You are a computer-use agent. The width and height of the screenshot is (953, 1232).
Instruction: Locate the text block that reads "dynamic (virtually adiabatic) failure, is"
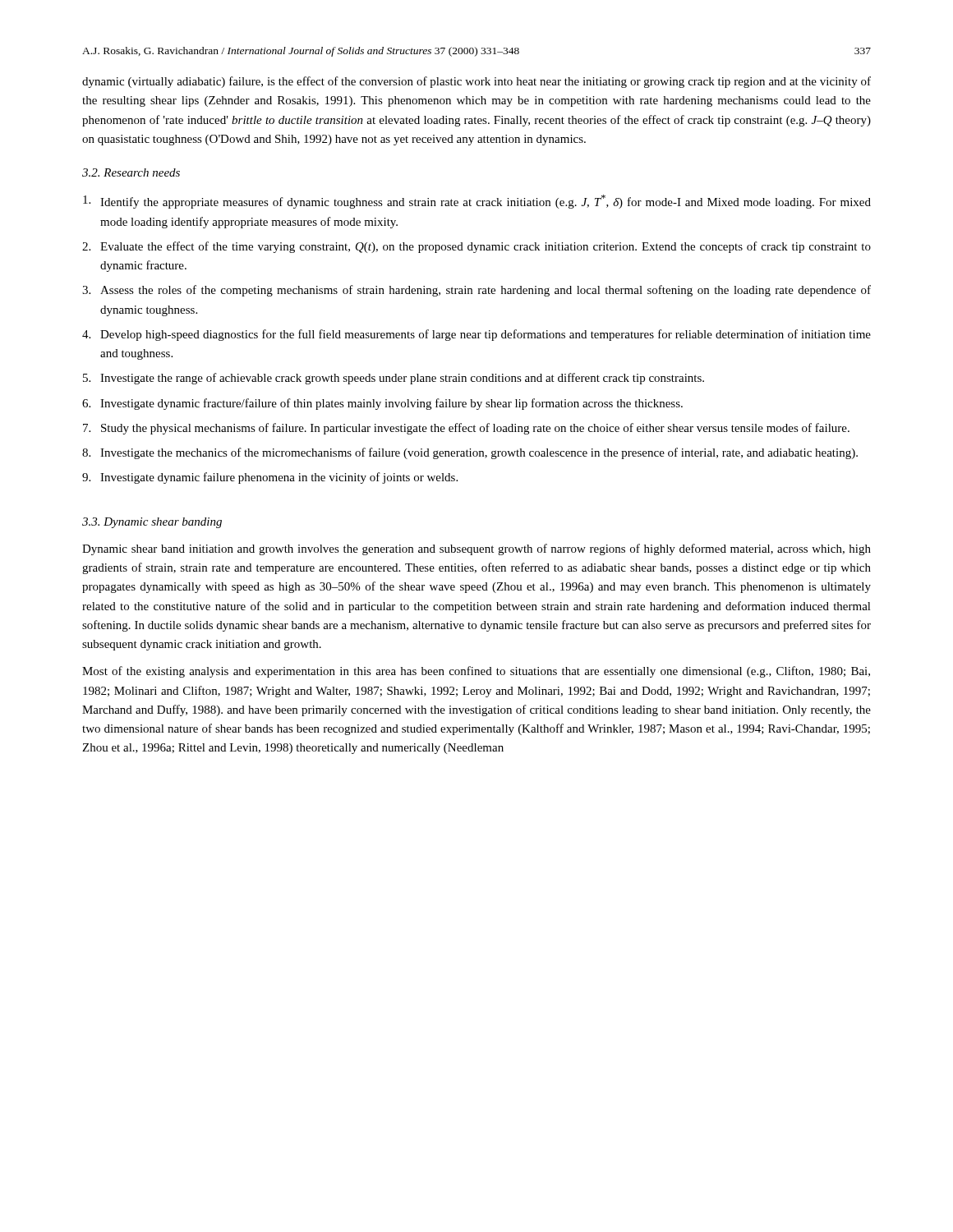pos(476,111)
